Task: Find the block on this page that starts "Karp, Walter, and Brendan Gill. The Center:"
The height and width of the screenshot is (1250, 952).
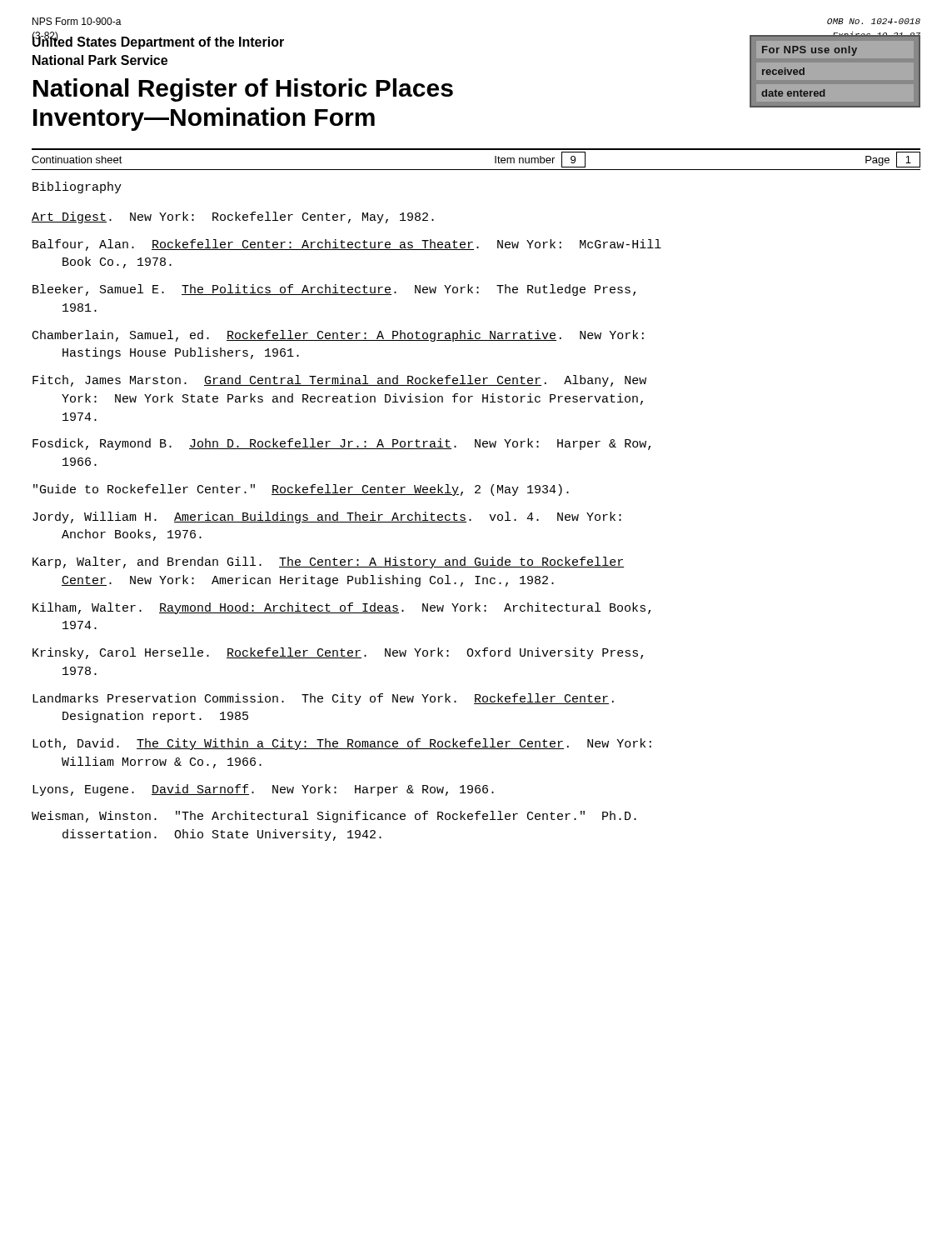Action: [x=476, y=573]
